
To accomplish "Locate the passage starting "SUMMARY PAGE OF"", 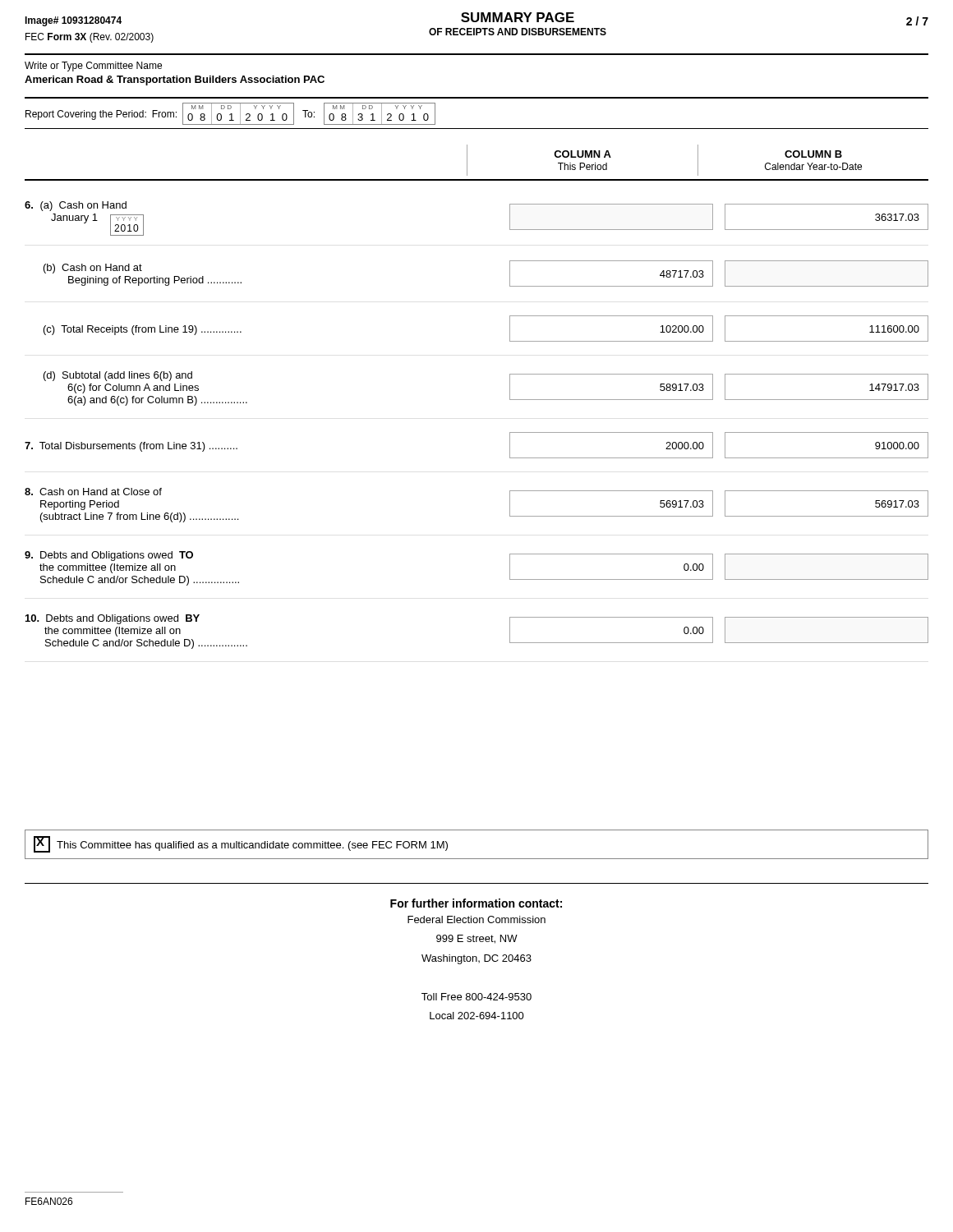I will pyautogui.click(x=518, y=24).
